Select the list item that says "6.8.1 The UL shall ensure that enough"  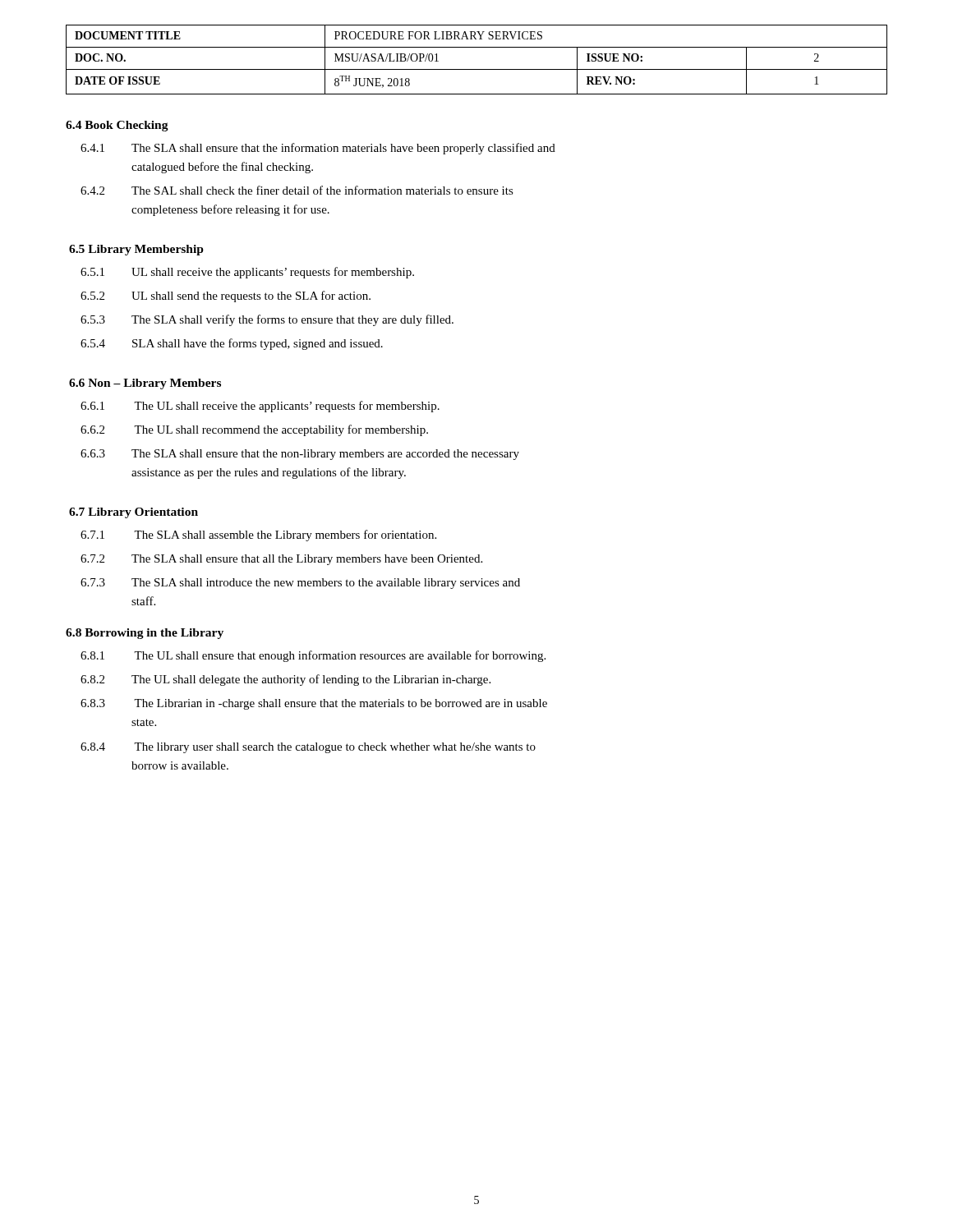(x=476, y=656)
